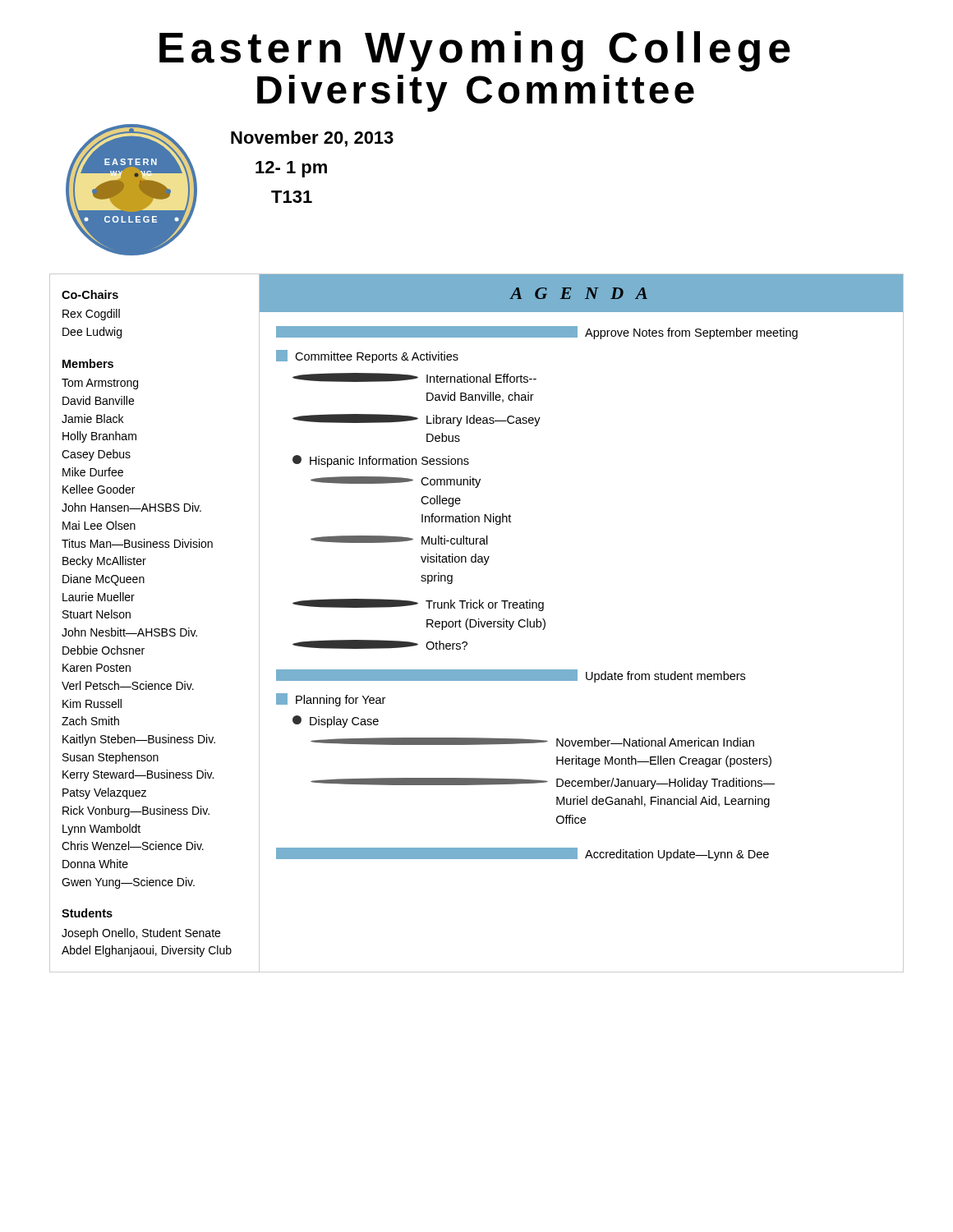Click on the logo
Image resolution: width=953 pixels, height=1232 pixels.
[131, 191]
